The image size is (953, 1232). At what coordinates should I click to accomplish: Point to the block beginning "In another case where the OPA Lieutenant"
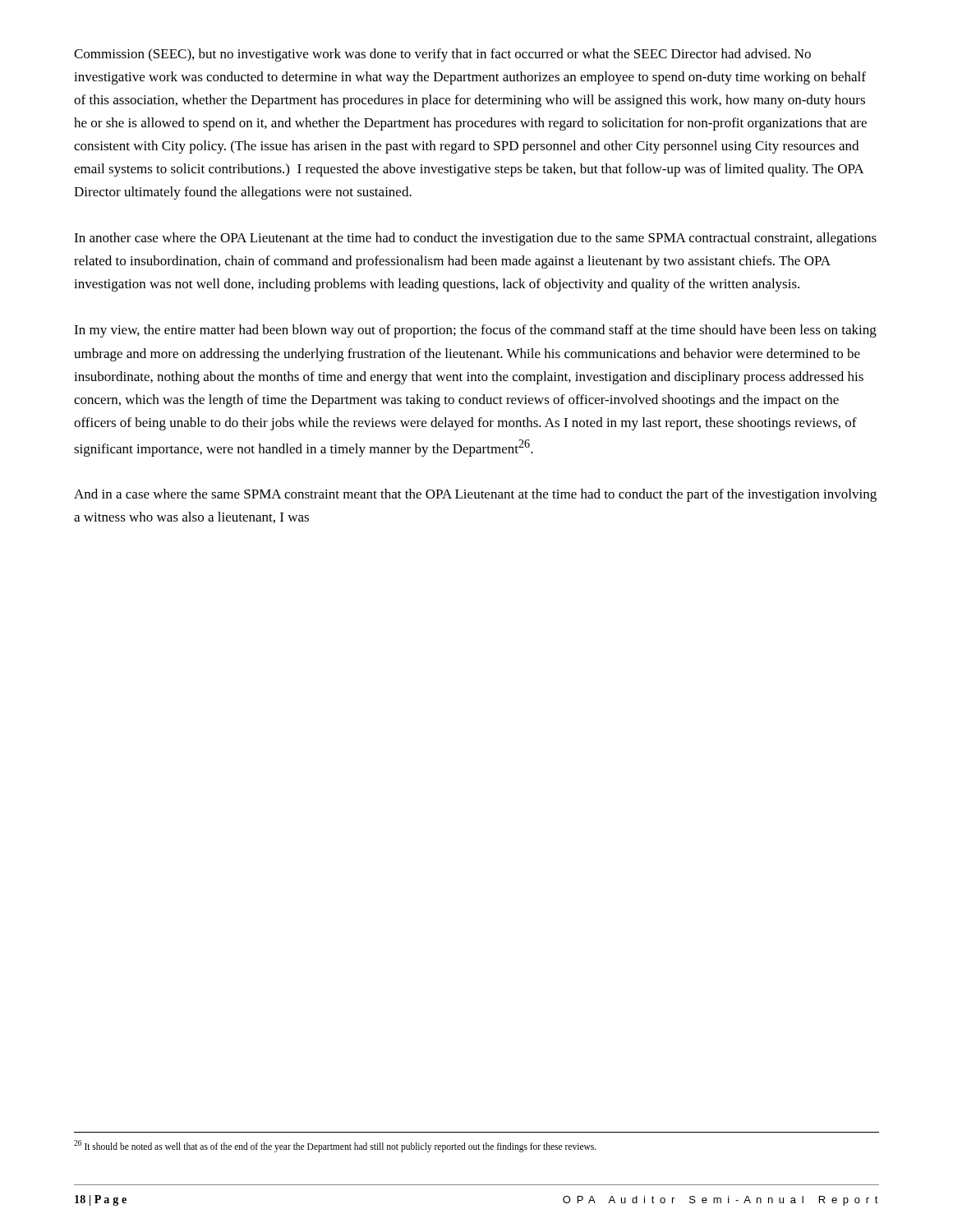[475, 261]
